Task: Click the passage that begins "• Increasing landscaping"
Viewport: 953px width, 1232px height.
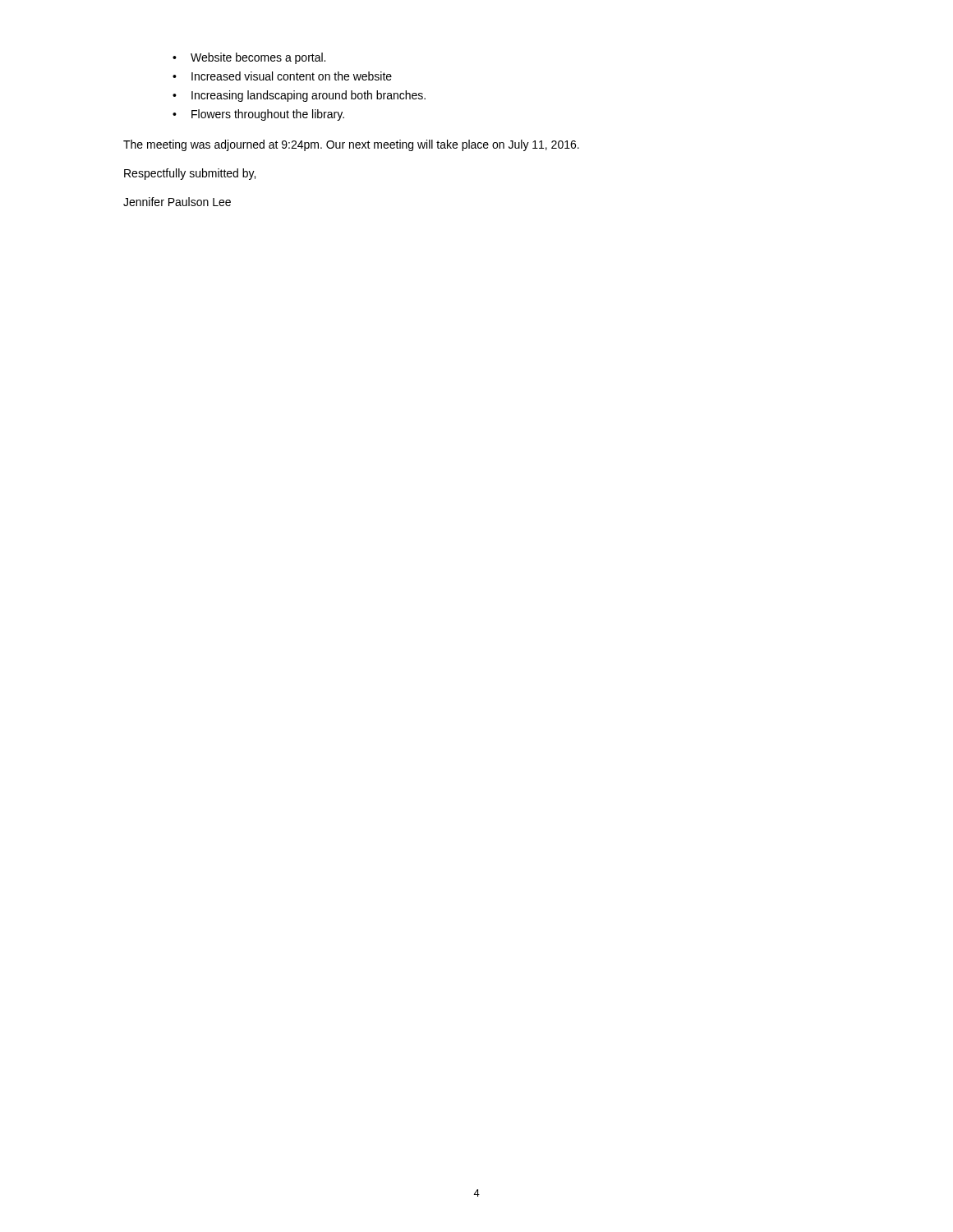Action: point(300,96)
